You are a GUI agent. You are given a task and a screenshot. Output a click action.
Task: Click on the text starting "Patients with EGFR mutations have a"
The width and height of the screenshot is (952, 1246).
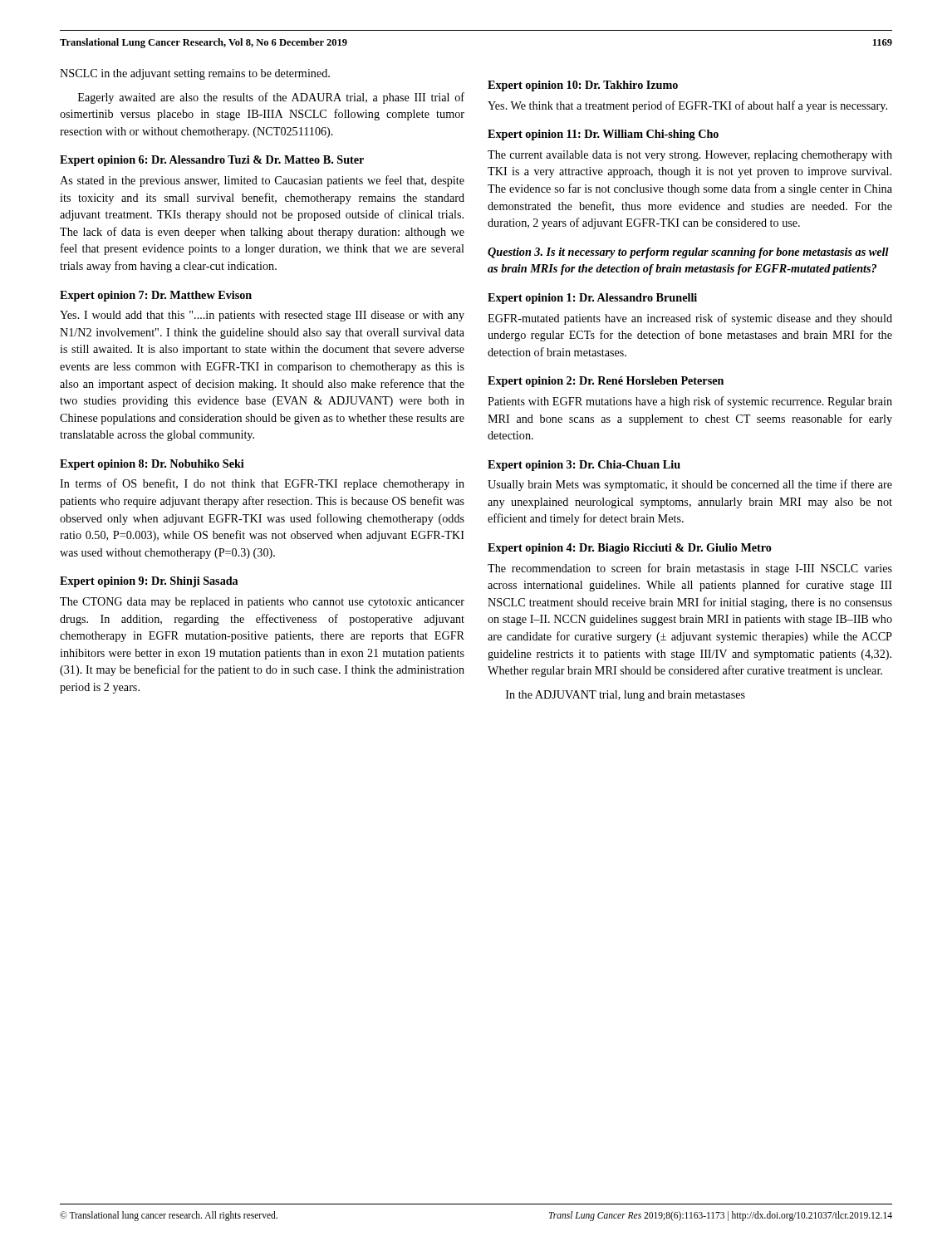tap(690, 419)
